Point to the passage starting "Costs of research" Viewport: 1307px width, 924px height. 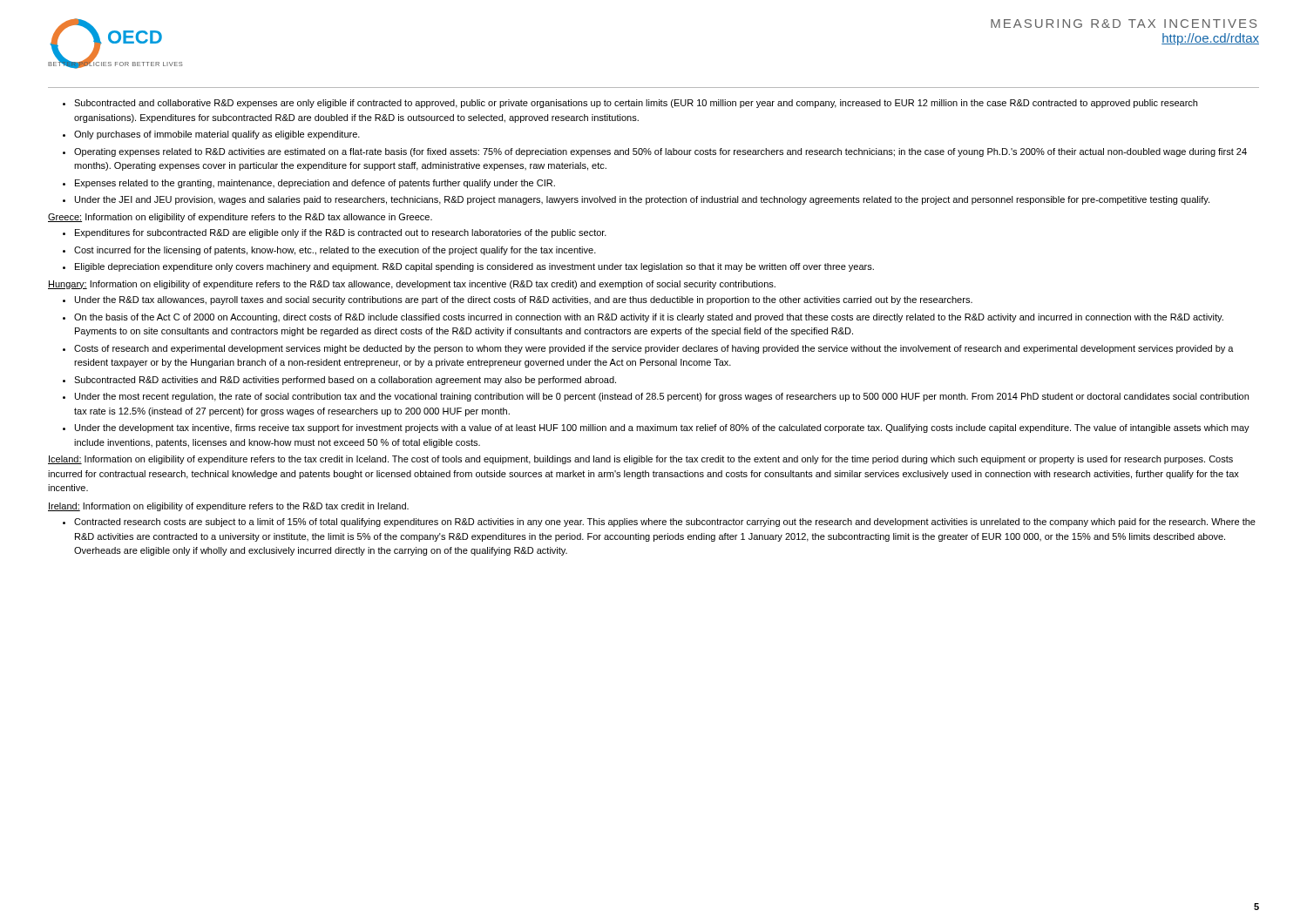coord(654,355)
